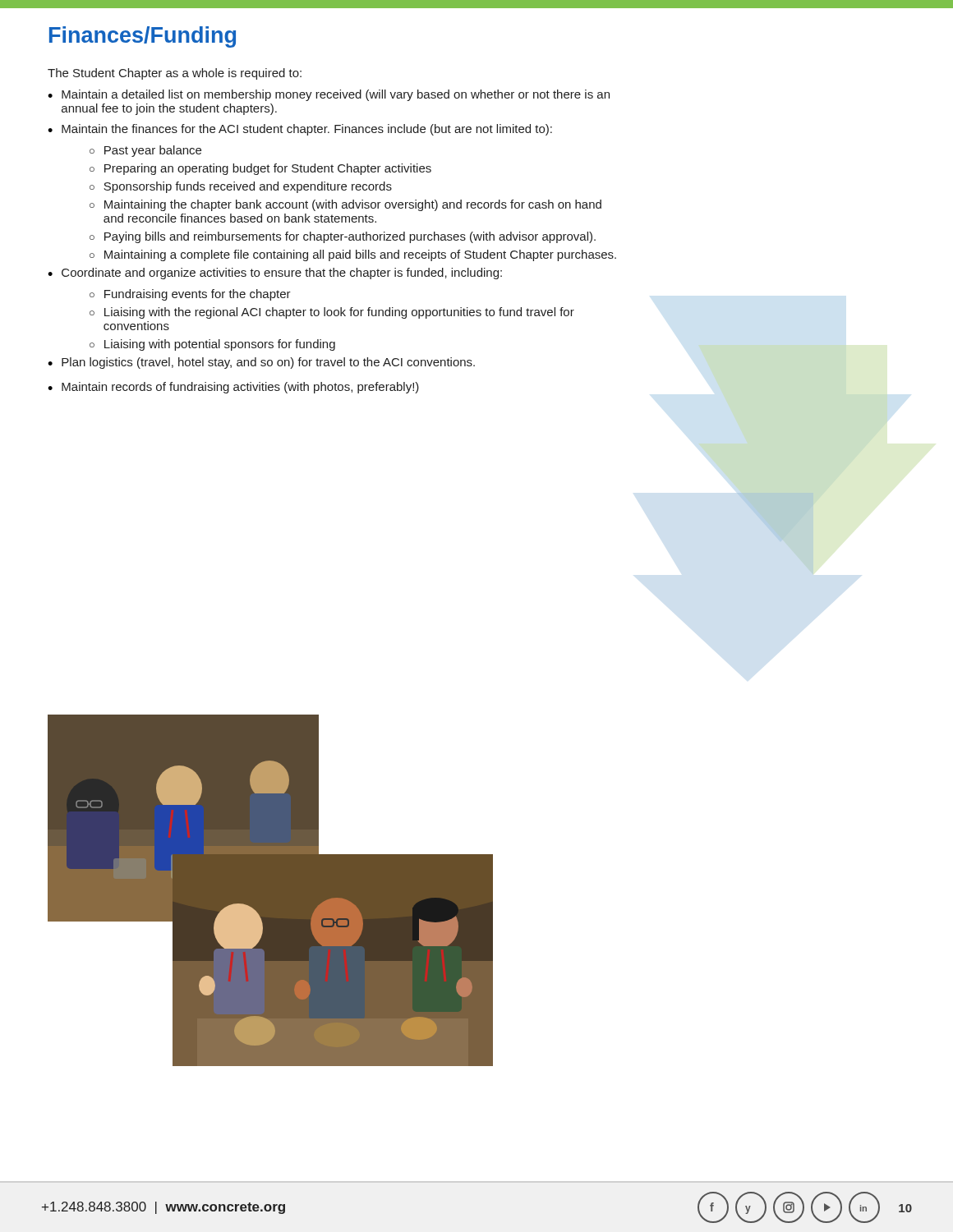953x1232 pixels.
Task: Locate the region starting "○ Sponsorship funds received"
Action: click(240, 186)
